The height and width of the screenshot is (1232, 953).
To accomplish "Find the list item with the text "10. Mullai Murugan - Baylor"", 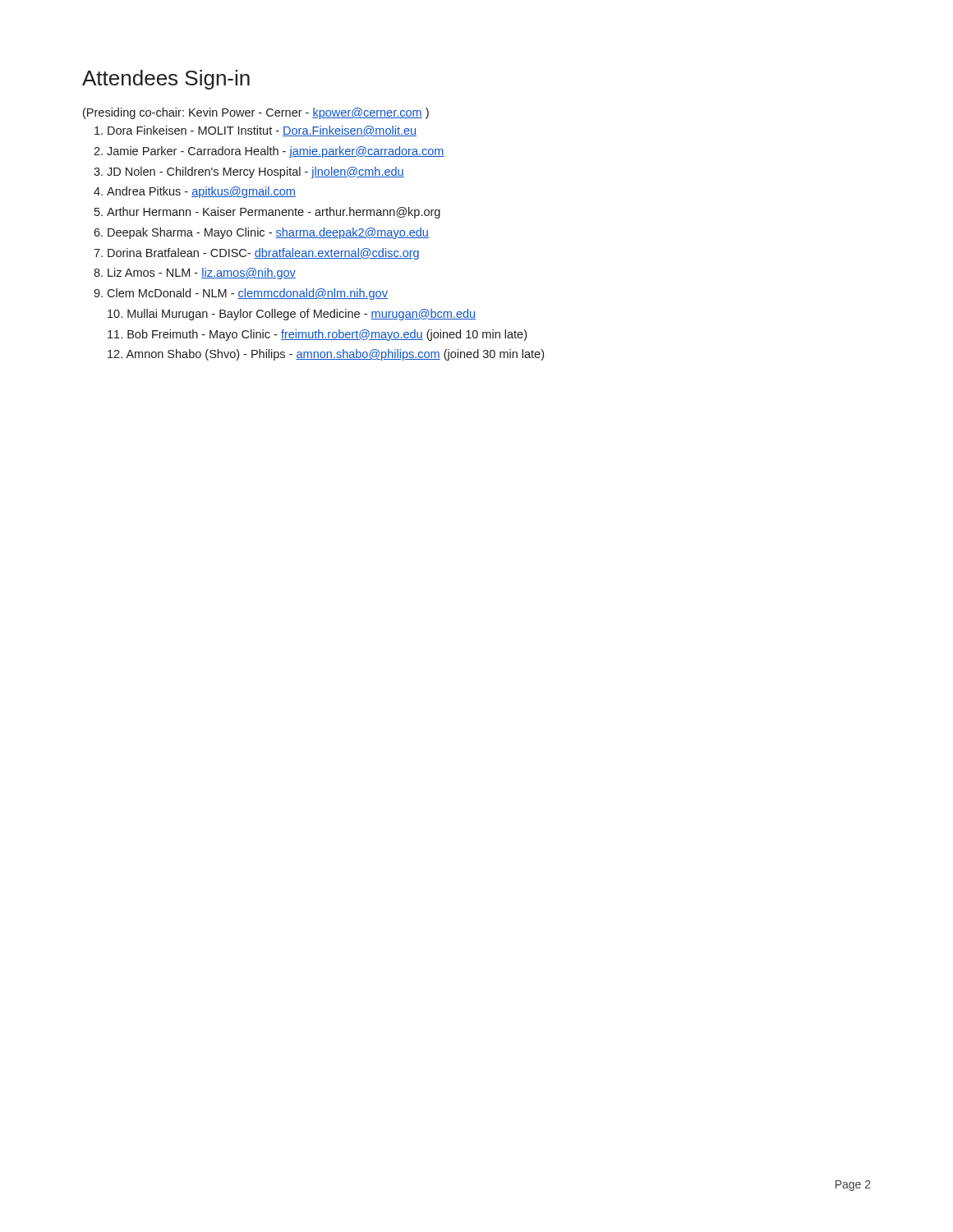I will tap(291, 314).
